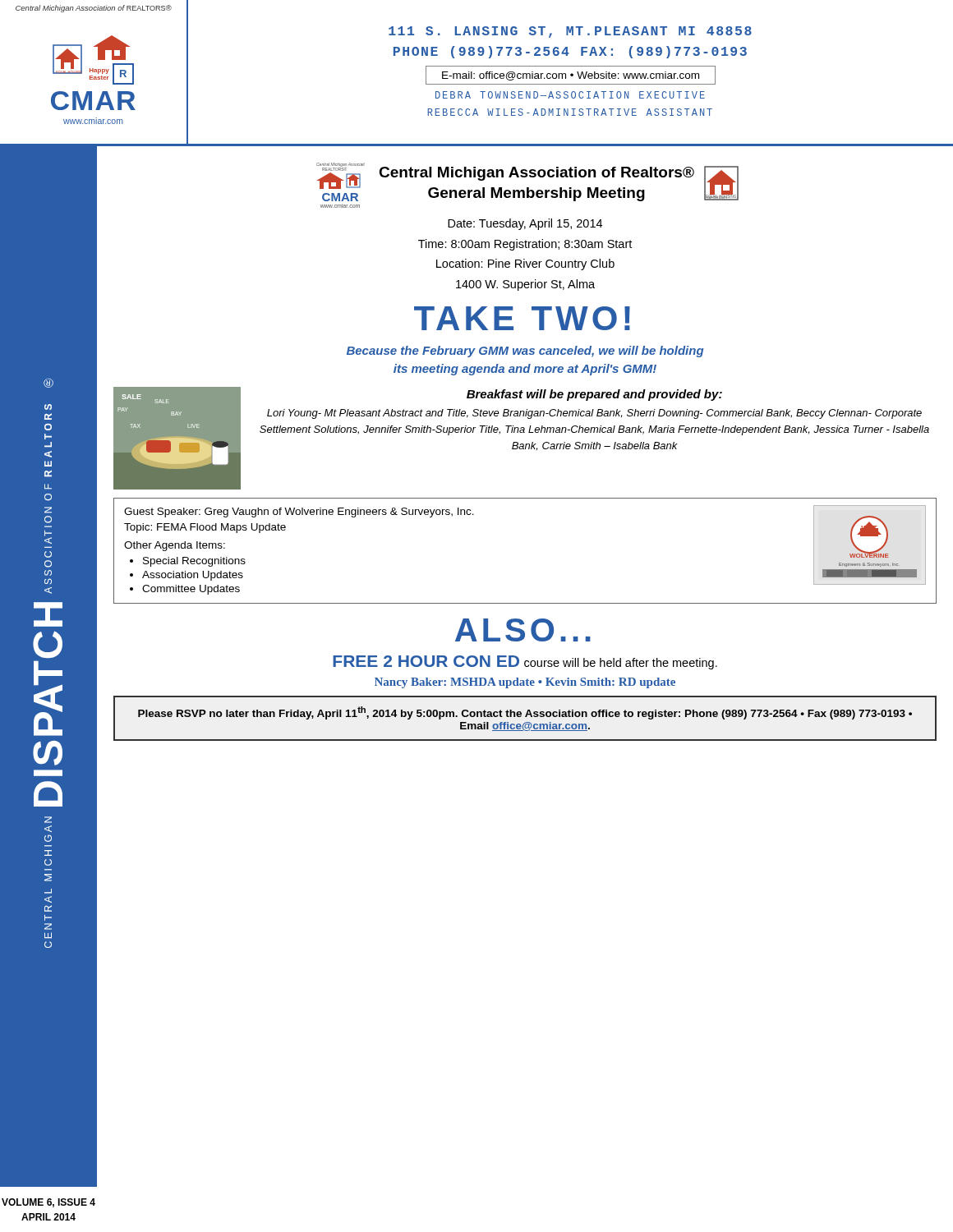Select the text block that reads "Guest Speaker: Greg Vaughn of Wolverine Engineers &"

[525, 550]
